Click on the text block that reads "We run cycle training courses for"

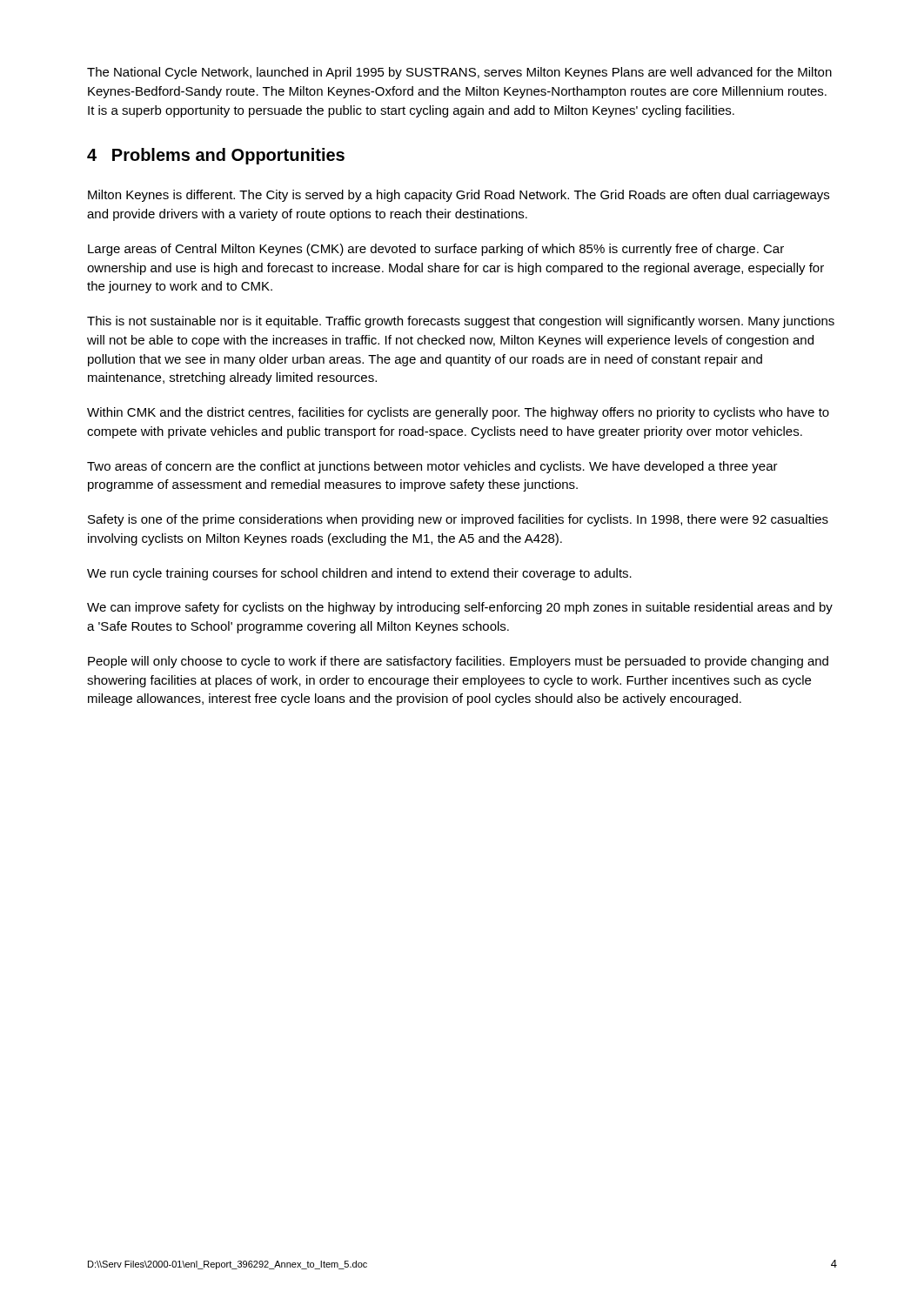tap(360, 572)
